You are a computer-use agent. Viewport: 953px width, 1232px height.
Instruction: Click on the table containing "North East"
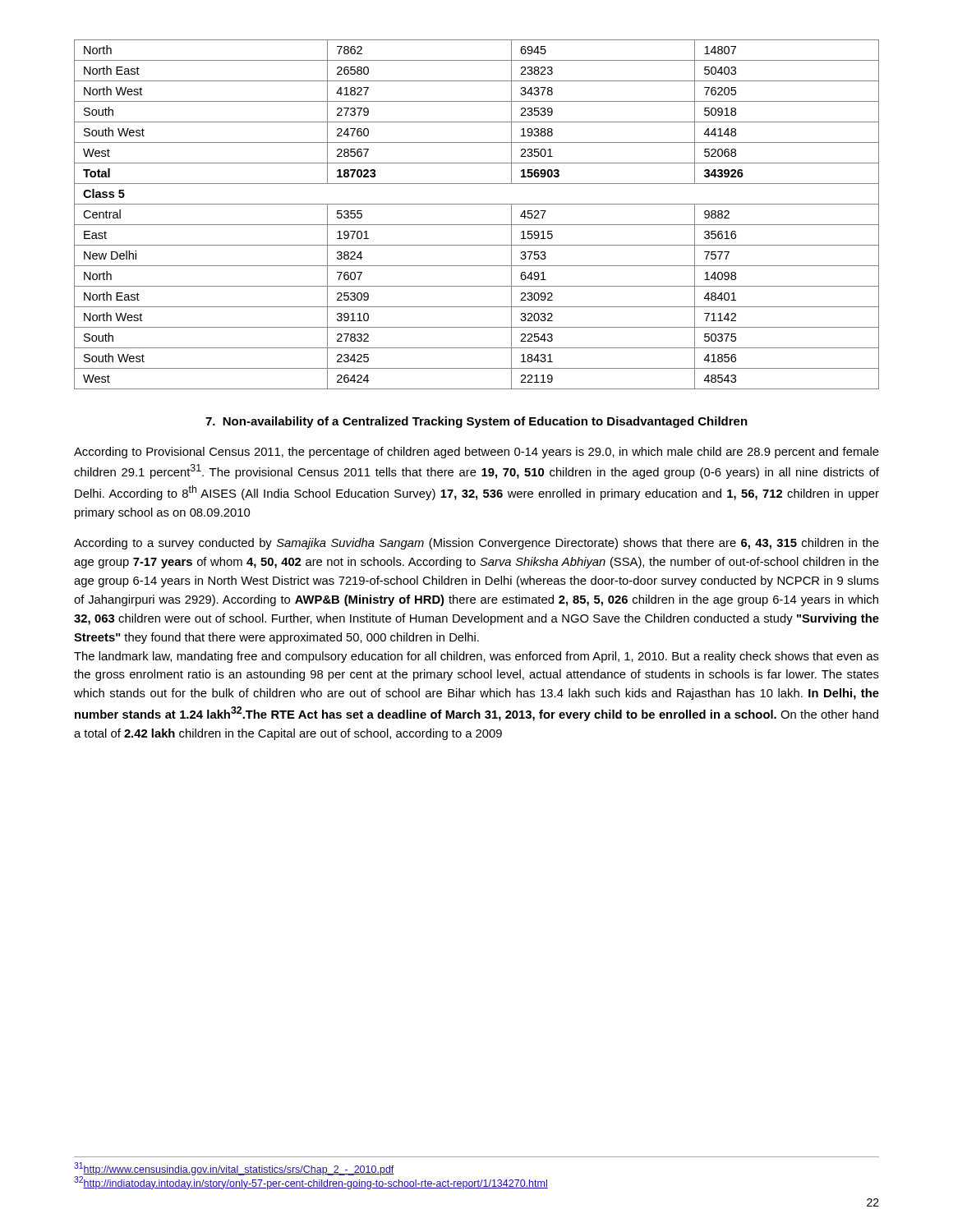click(476, 214)
